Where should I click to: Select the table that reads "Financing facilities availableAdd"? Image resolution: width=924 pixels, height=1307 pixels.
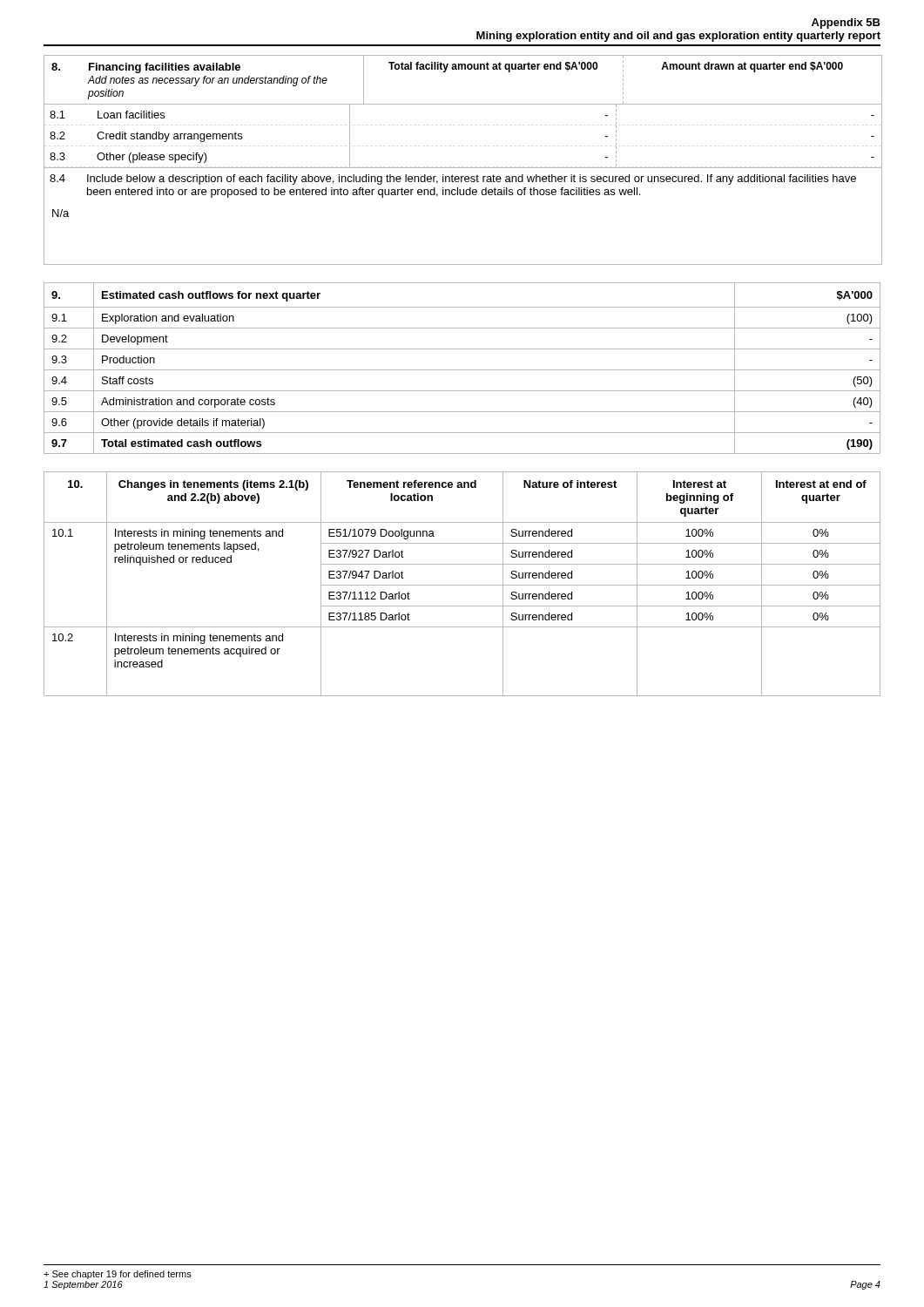pos(462,160)
